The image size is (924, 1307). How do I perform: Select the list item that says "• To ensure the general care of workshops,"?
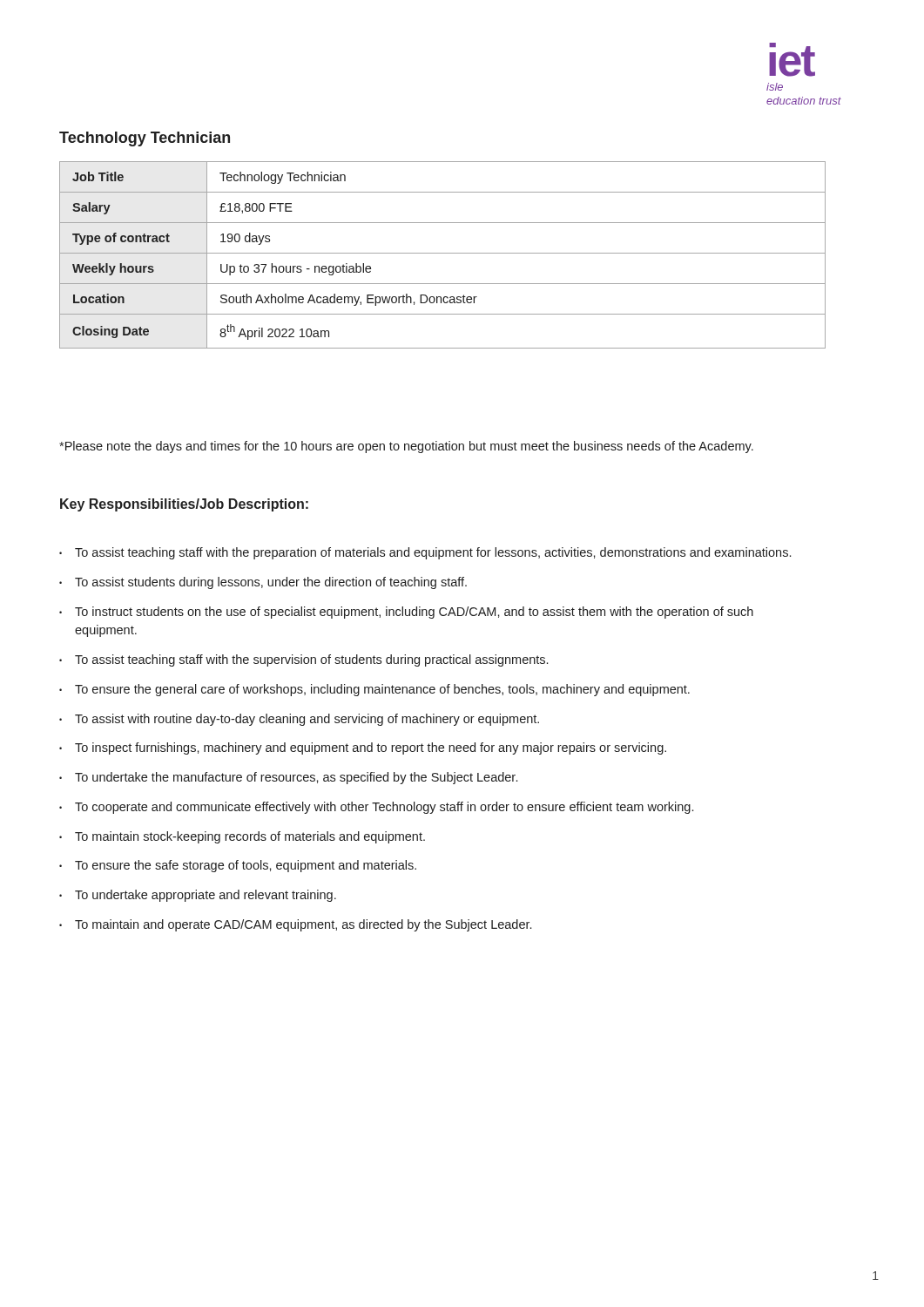[x=438, y=690]
